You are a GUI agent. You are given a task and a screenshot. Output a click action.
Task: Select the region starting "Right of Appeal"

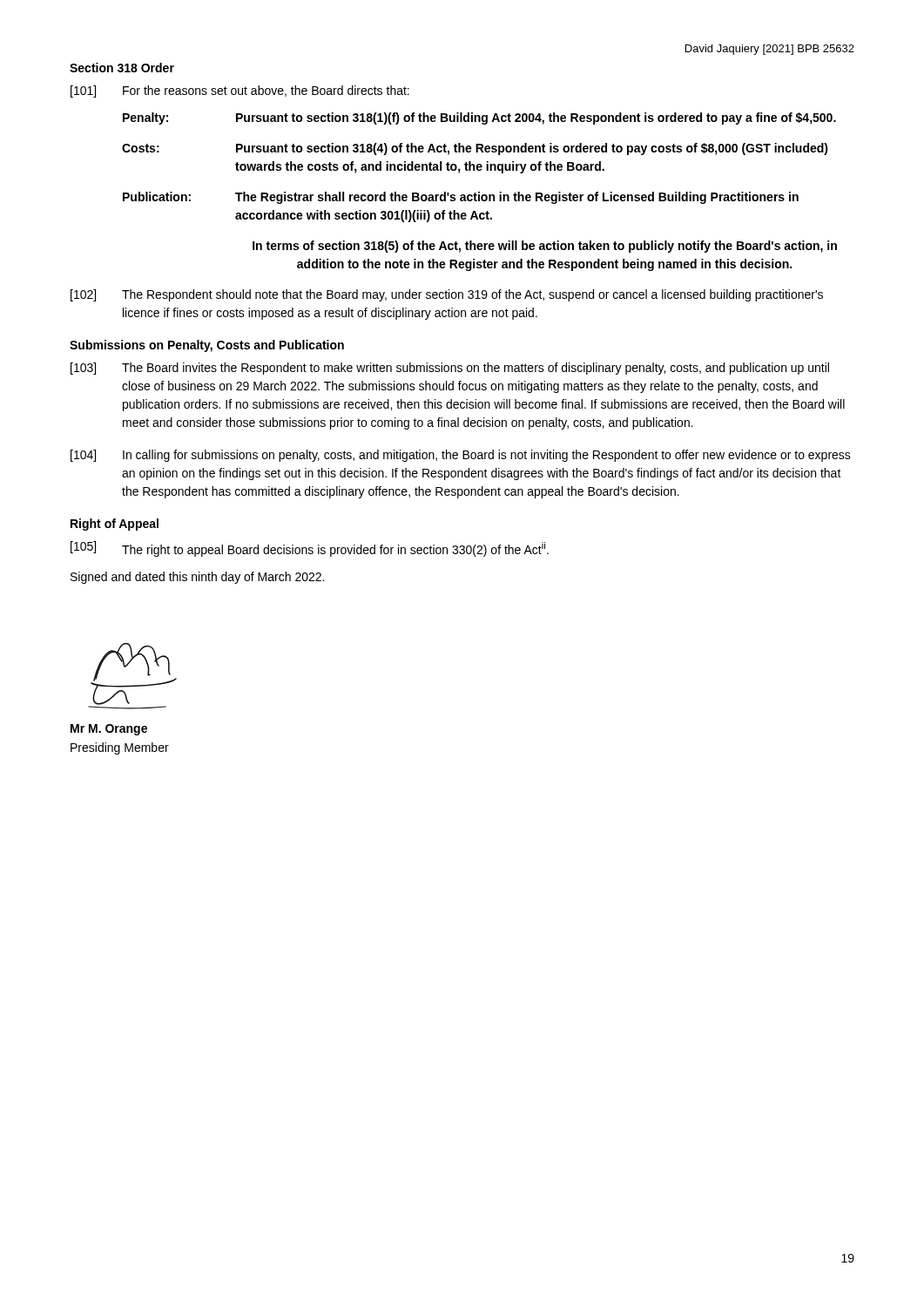point(114,524)
